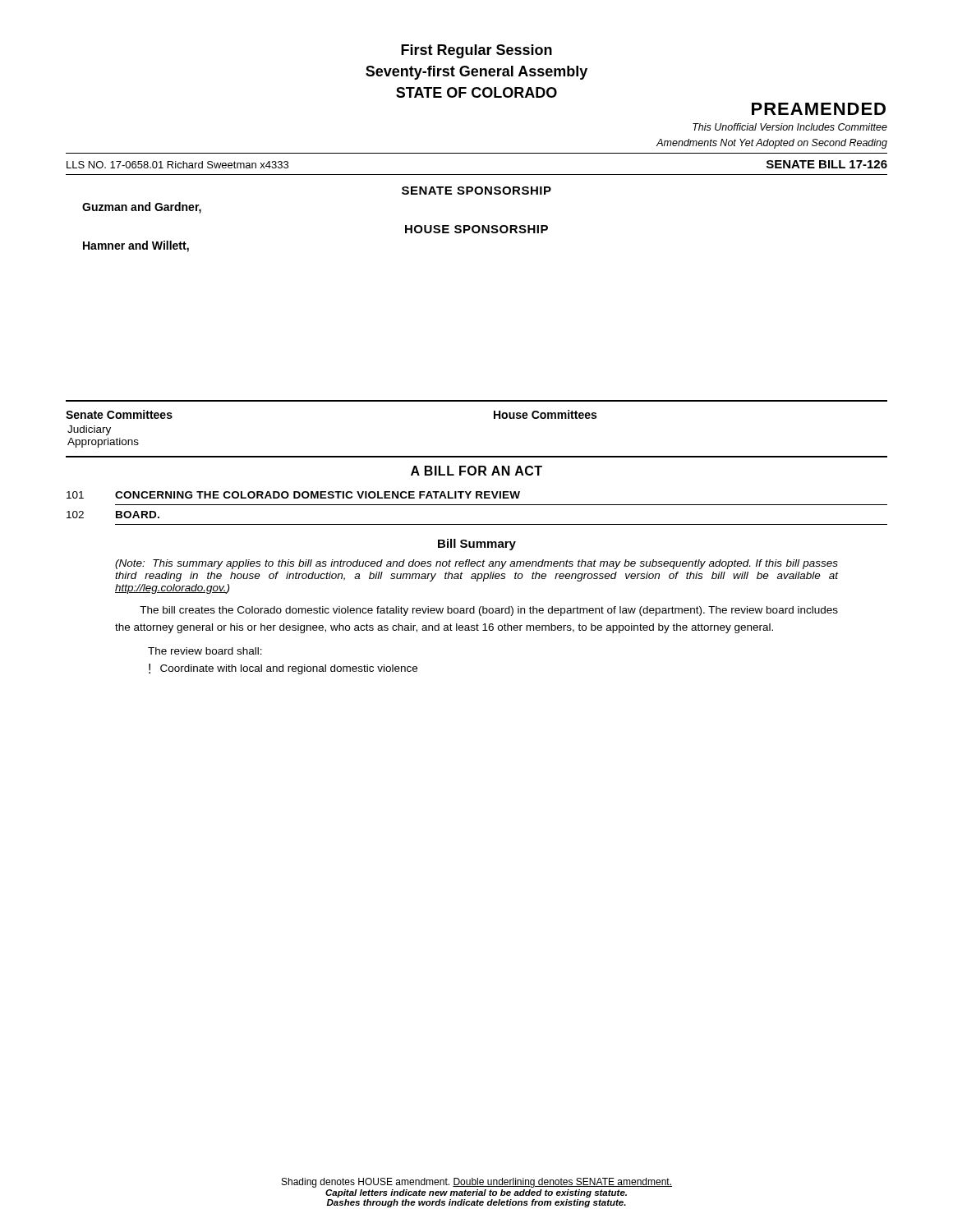953x1232 pixels.
Task: Find the text with the text "Senate Committees Judiciary Appropriations"
Action: (x=119, y=414)
